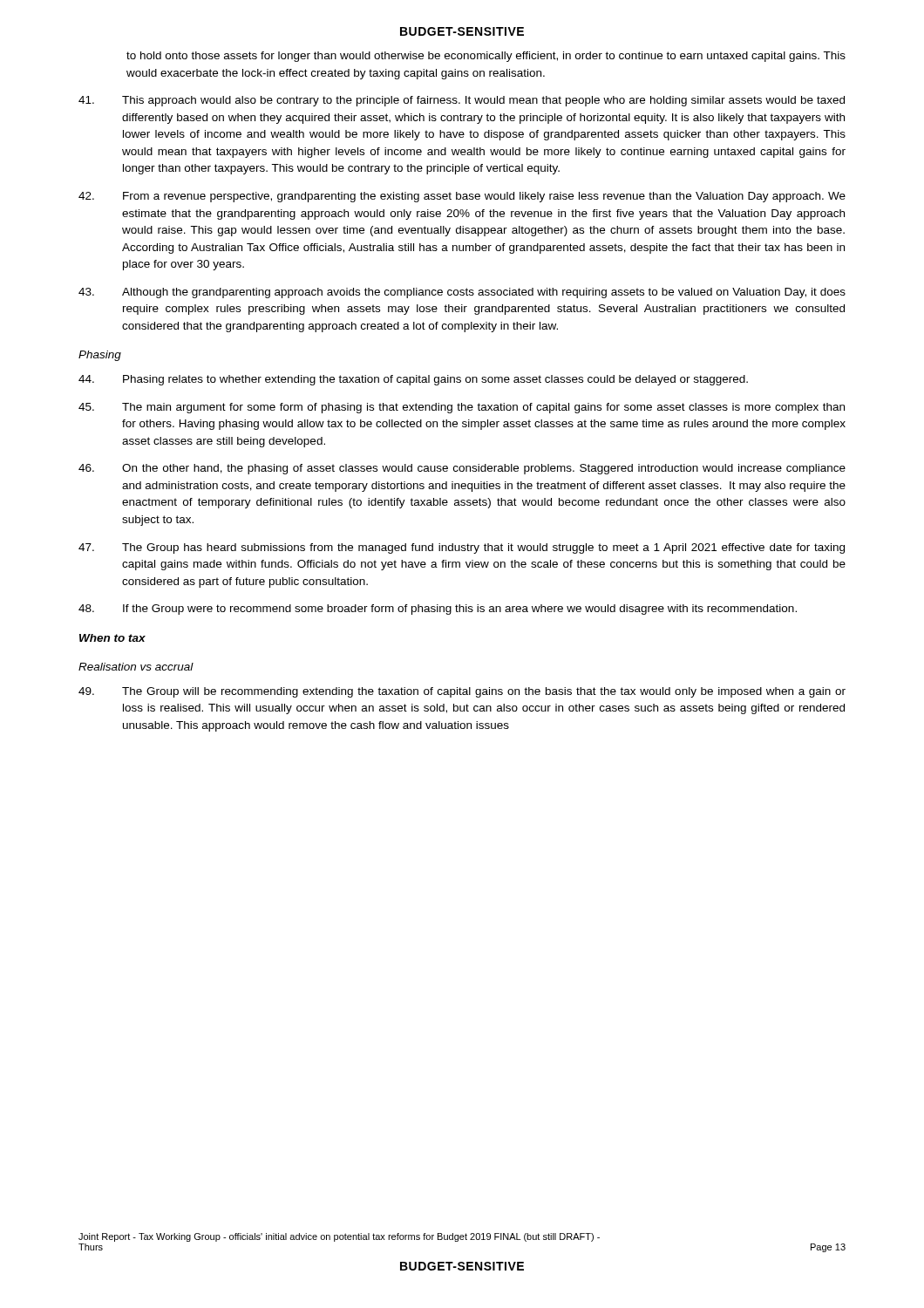Screen dimensions: 1308x924
Task: Locate the region starting "49. The Group"
Action: [462, 708]
